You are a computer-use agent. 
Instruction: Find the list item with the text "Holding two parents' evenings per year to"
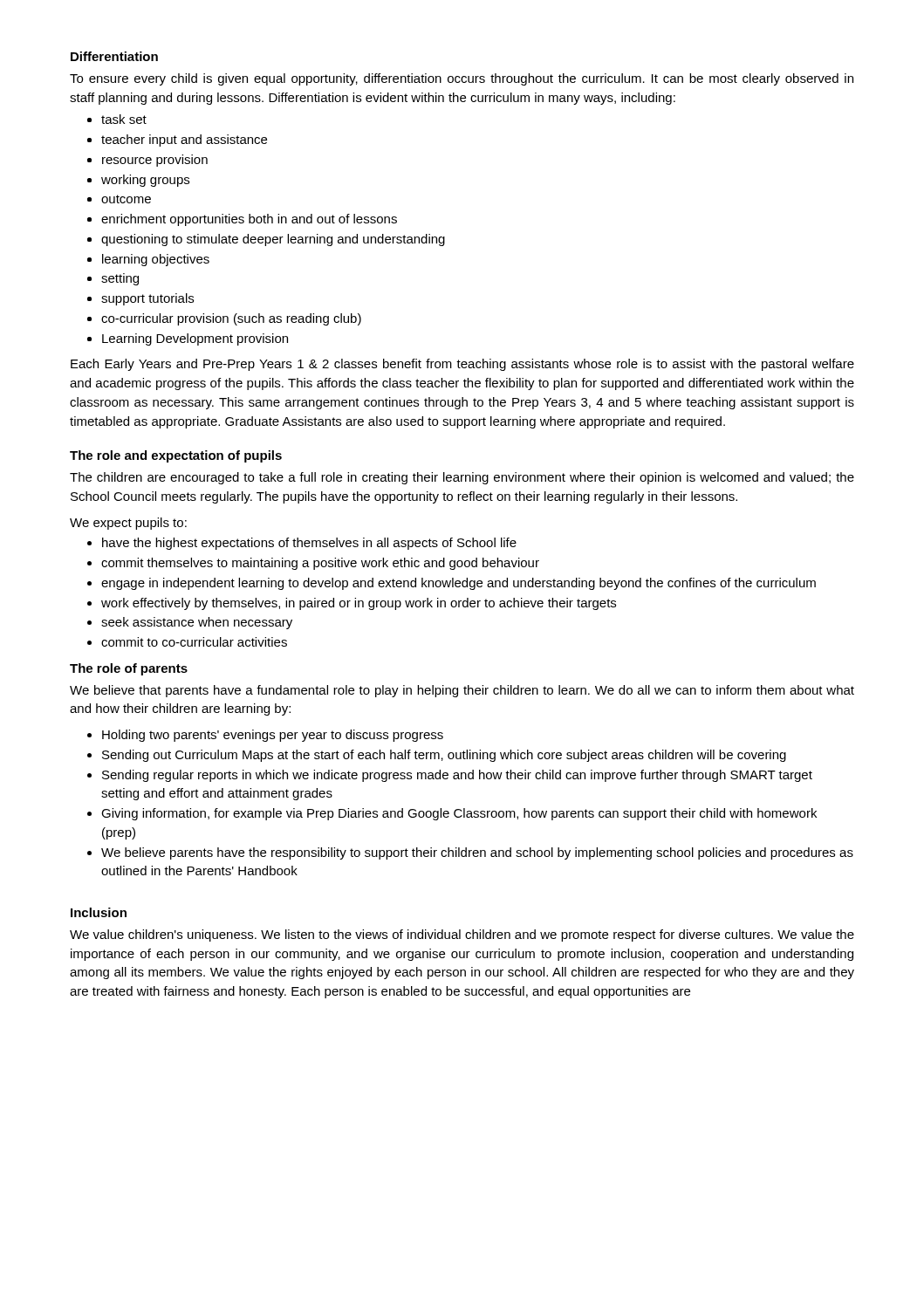click(x=273, y=736)
